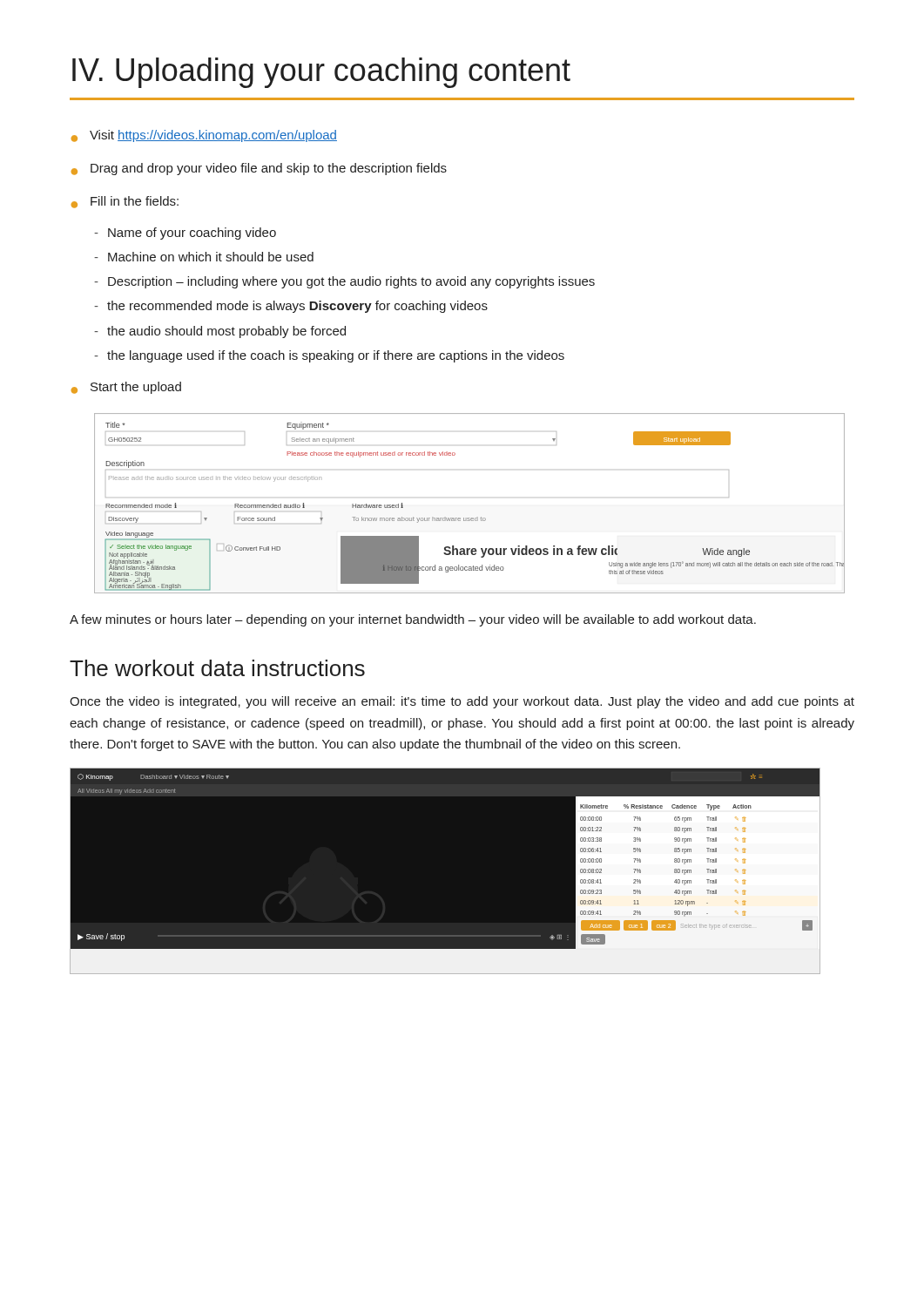The width and height of the screenshot is (924, 1307).
Task: Find "The workout data instructions" on this page
Action: tap(217, 668)
